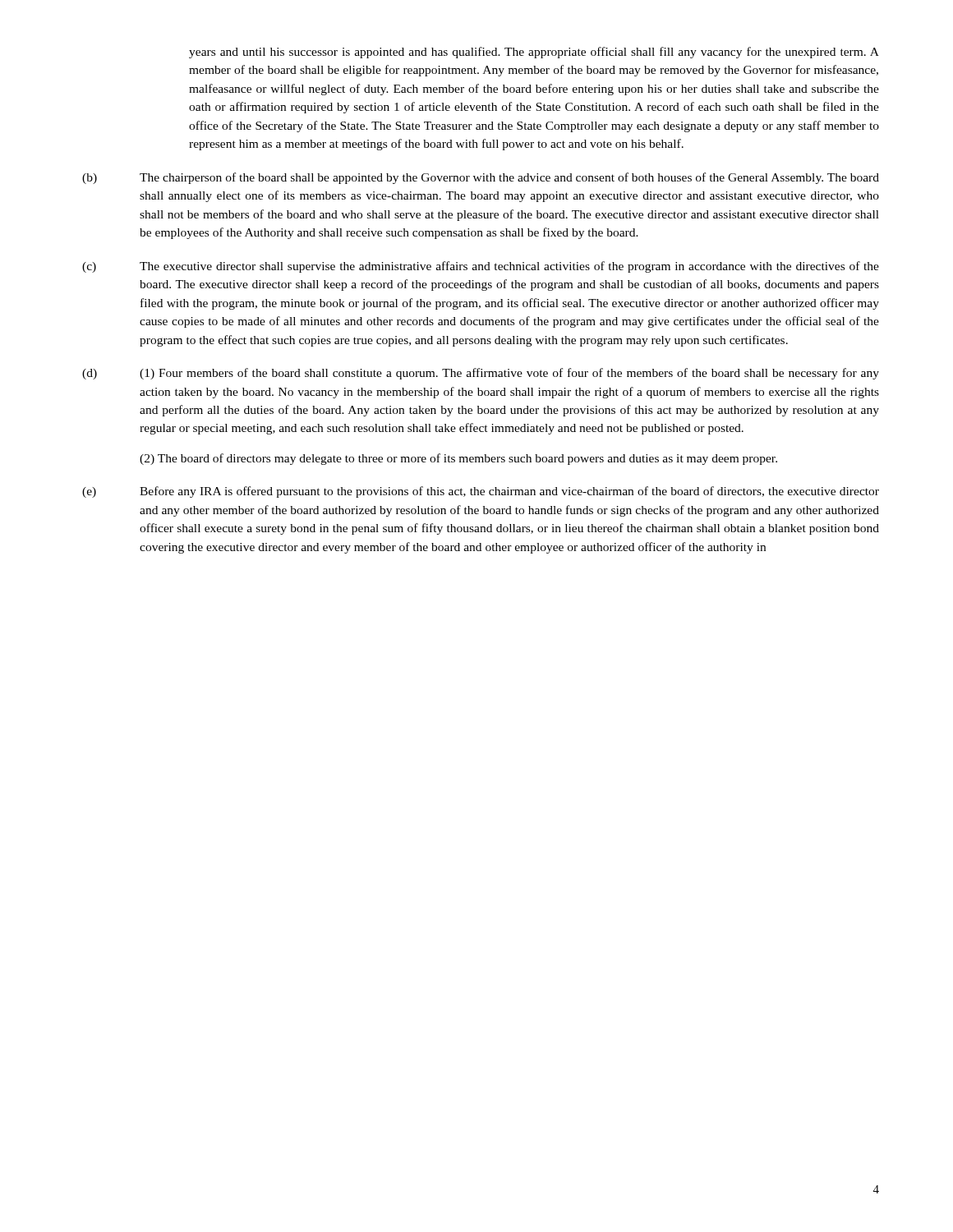Find the block on this page that starts "(b) The chairperson of"
The width and height of the screenshot is (953, 1232).
pos(481,205)
